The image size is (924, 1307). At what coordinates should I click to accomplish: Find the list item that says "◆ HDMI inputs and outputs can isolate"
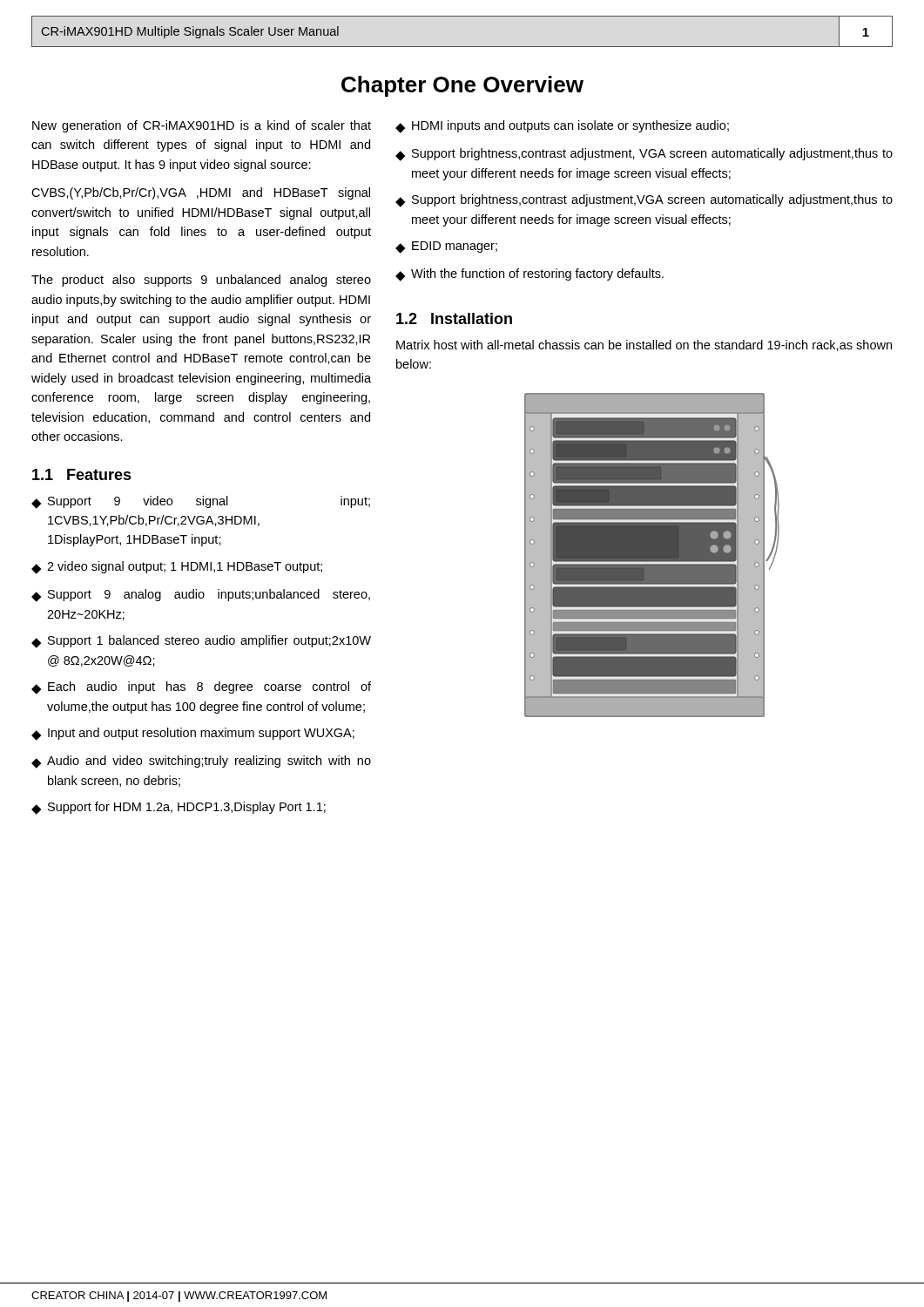[563, 126]
